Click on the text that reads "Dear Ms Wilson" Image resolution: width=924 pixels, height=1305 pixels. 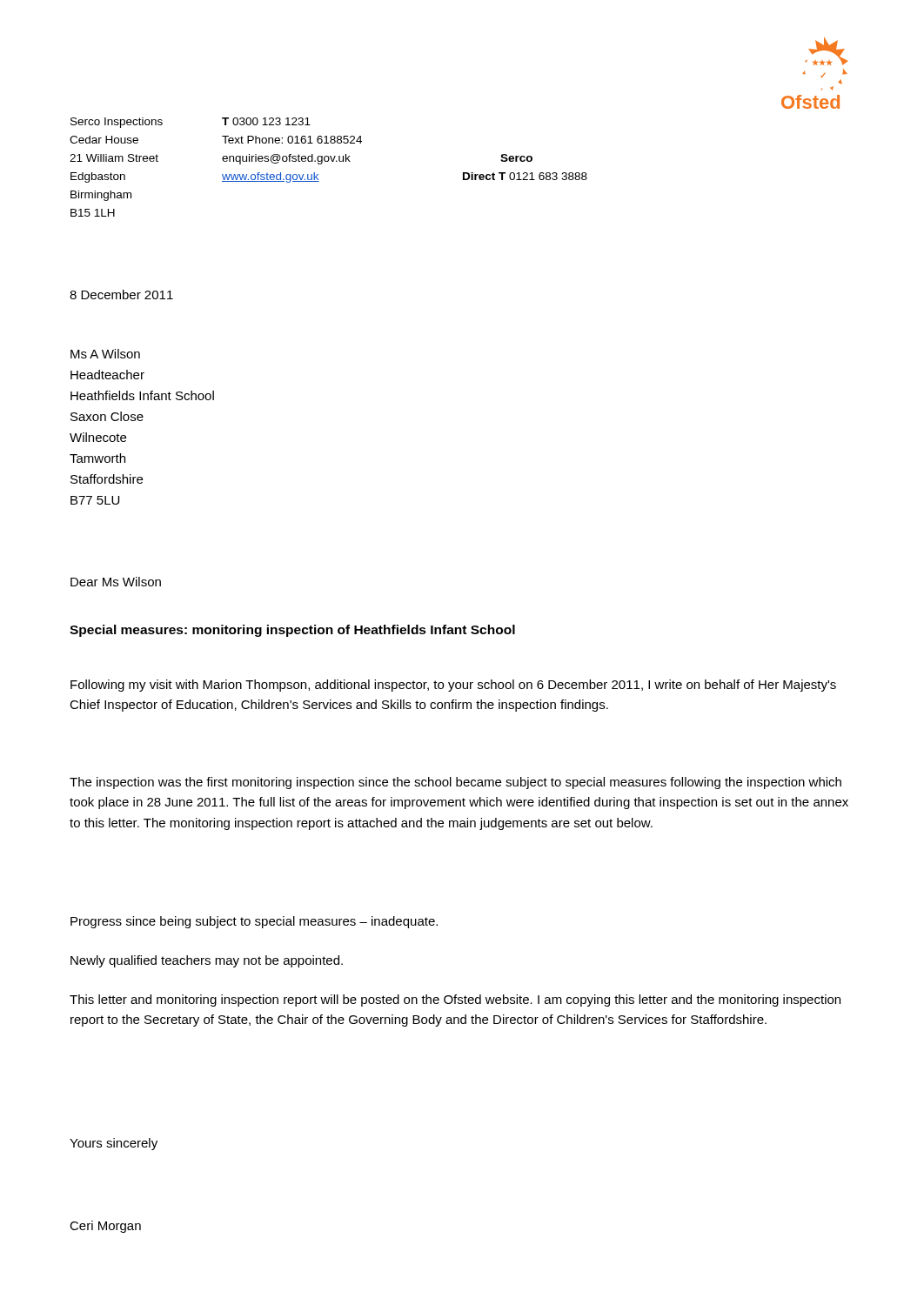116,582
